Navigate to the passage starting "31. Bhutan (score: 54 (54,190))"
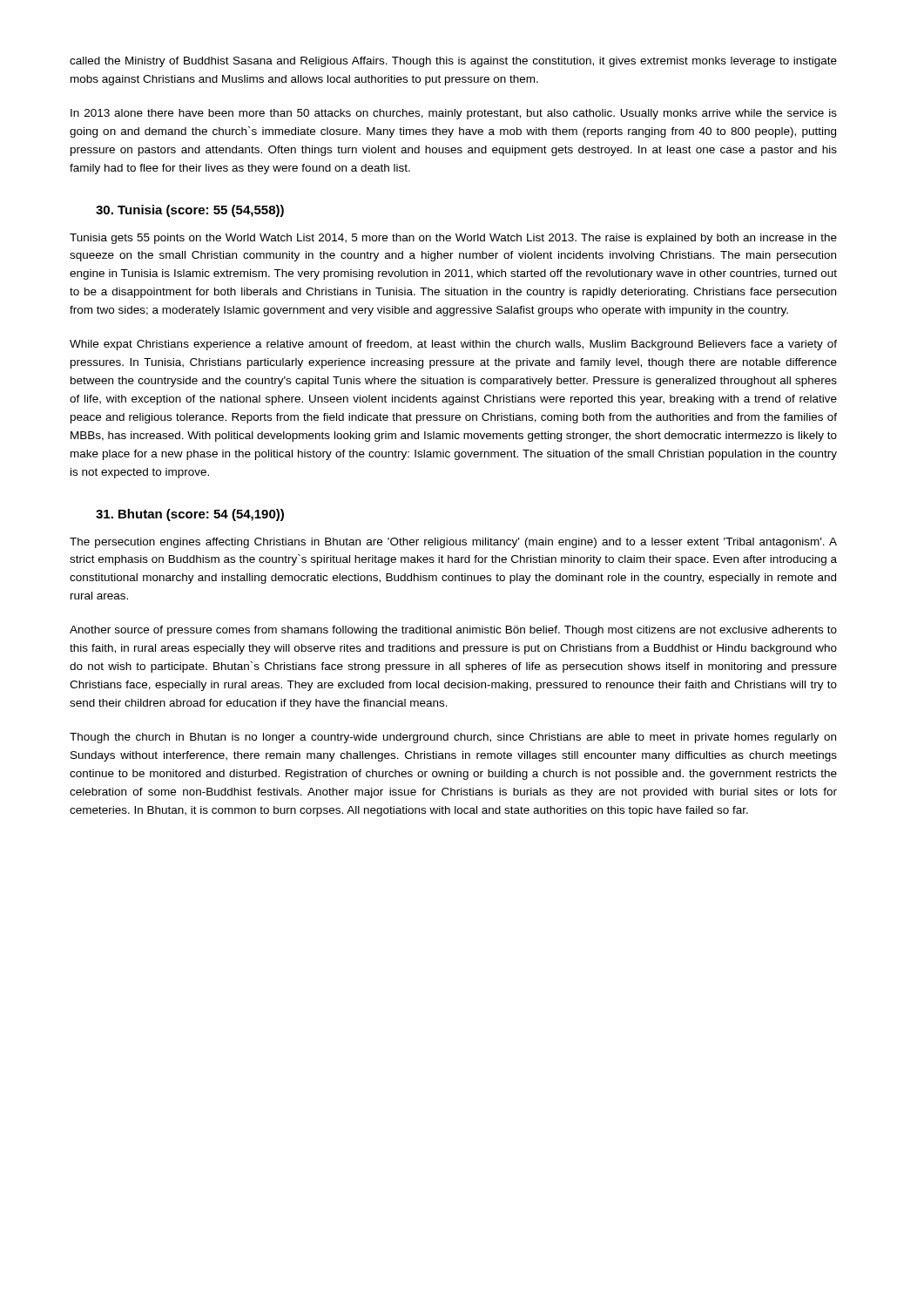 click(190, 513)
